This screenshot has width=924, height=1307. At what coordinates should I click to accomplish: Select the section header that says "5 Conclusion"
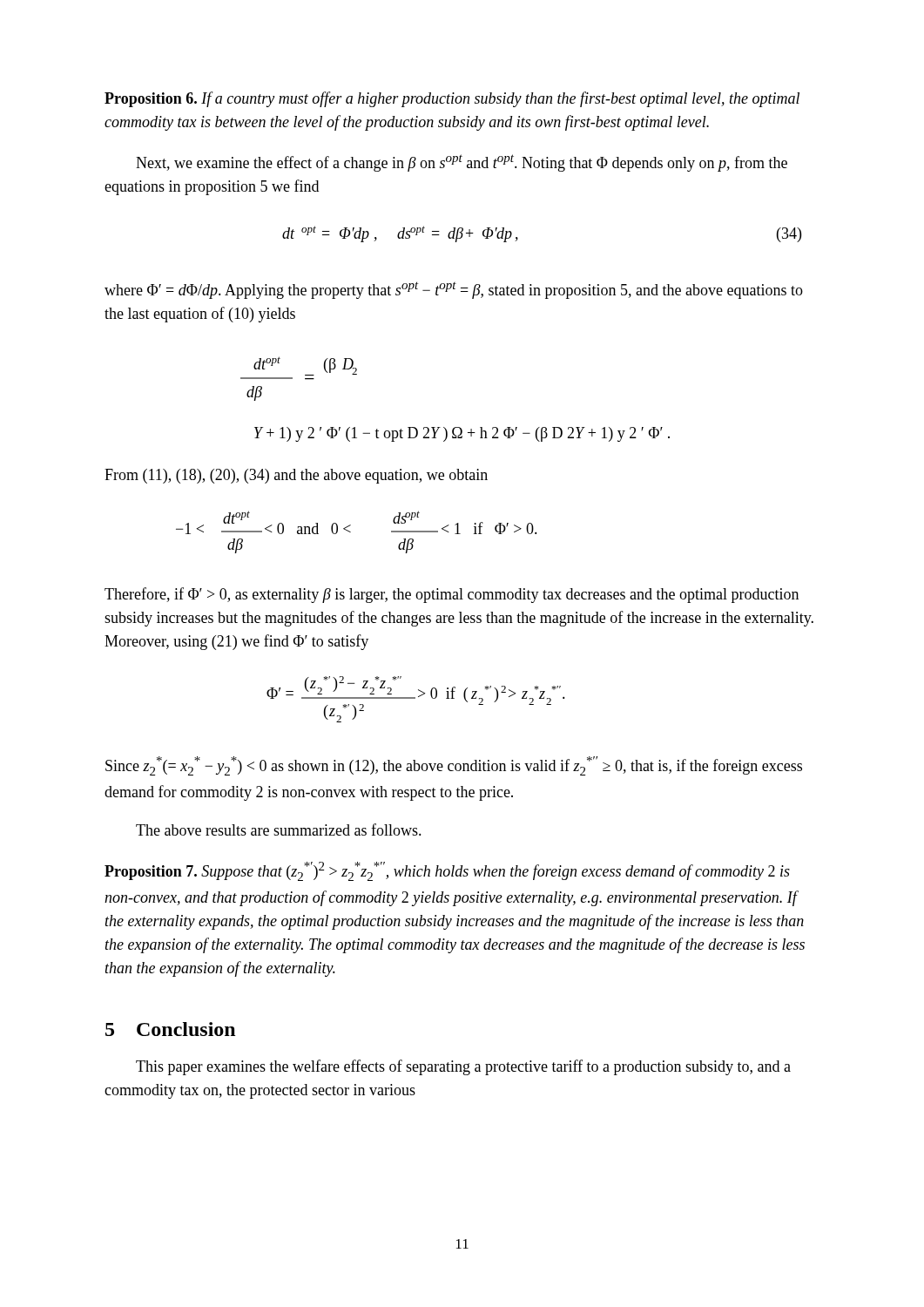click(x=170, y=1029)
